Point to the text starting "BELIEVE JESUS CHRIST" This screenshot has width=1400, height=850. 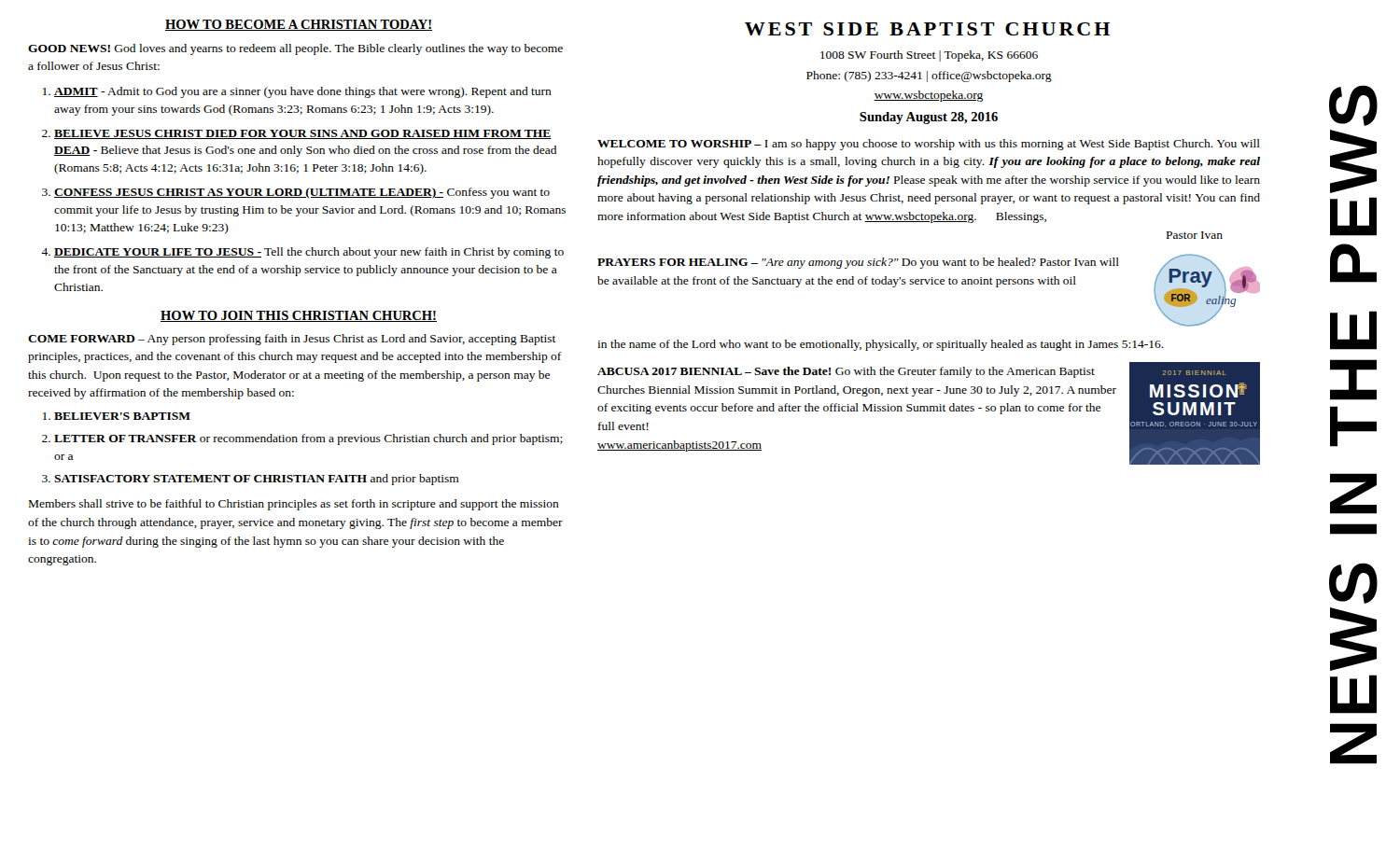tap(305, 150)
